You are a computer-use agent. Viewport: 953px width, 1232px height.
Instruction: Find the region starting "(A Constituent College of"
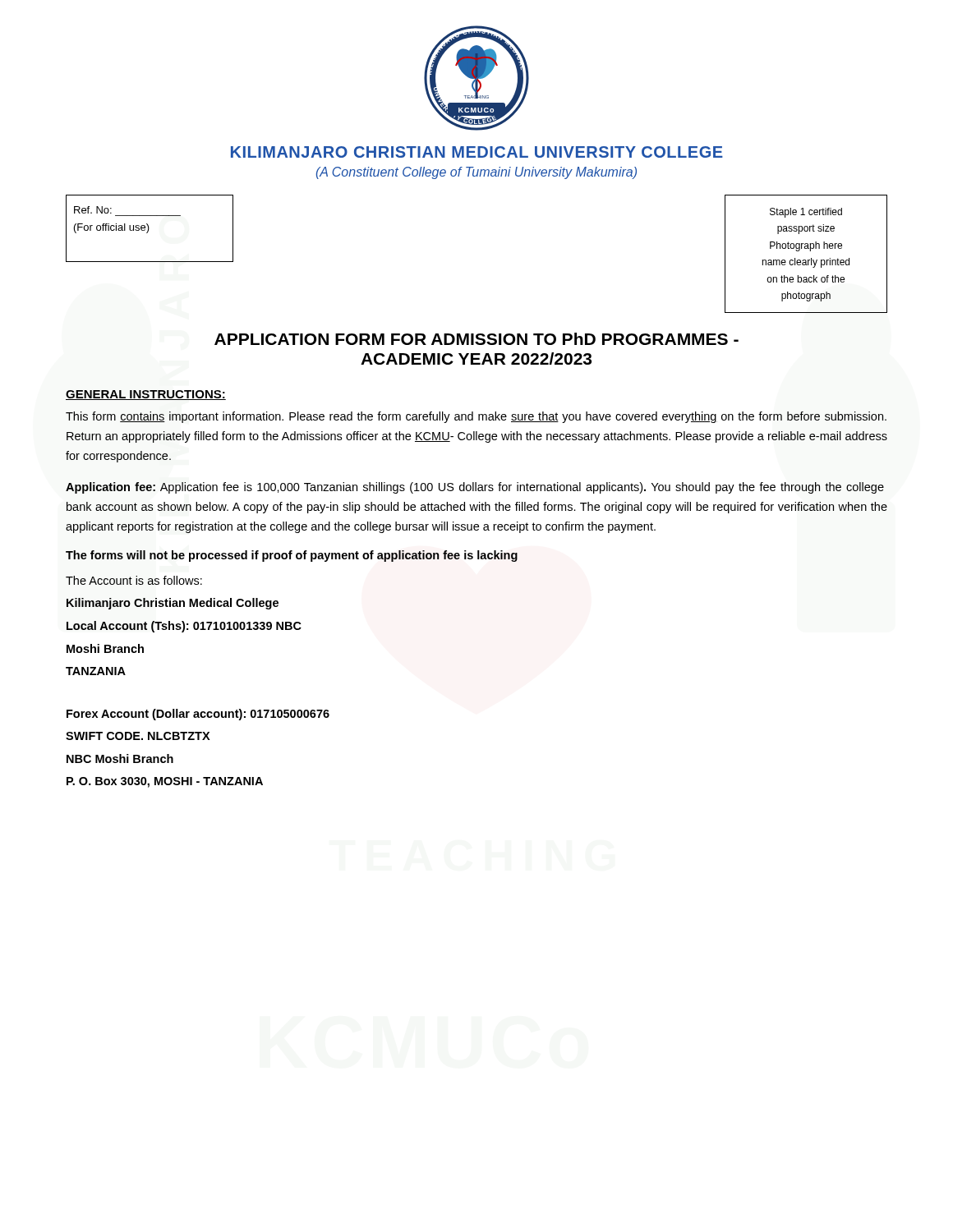476,172
